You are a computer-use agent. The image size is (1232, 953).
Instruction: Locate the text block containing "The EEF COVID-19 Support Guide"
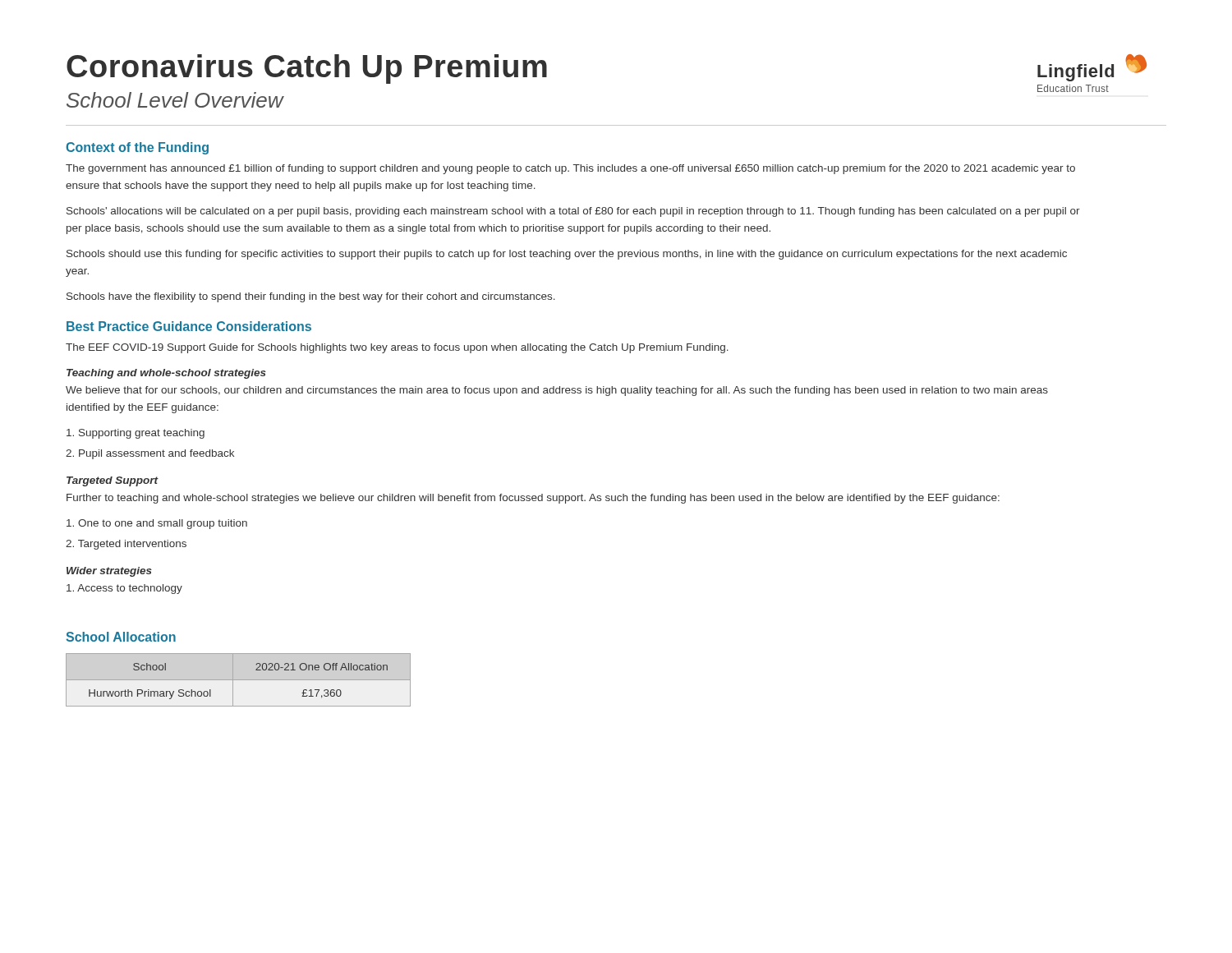[397, 347]
